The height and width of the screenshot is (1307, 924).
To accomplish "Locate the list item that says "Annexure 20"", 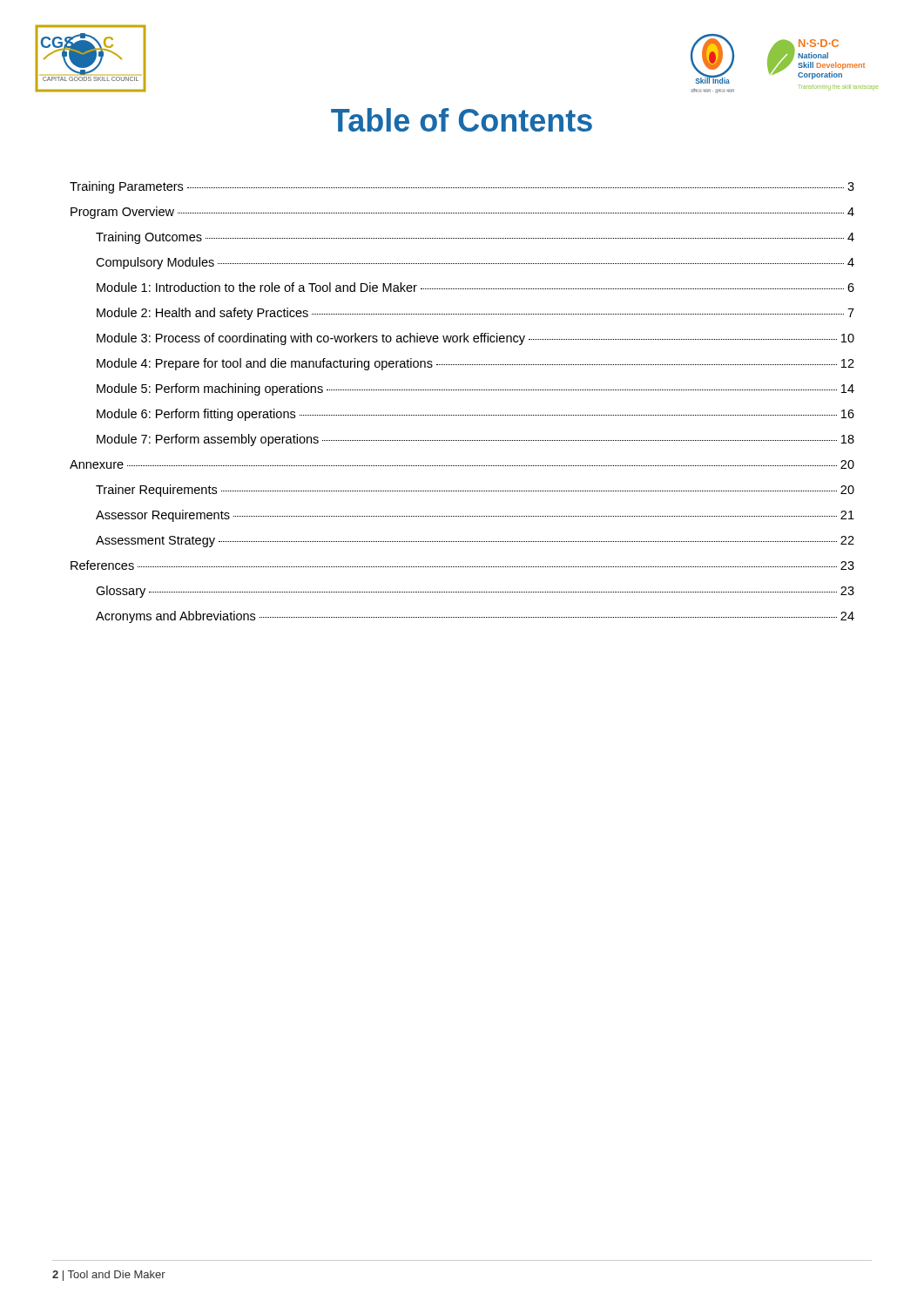I will (x=462, y=465).
